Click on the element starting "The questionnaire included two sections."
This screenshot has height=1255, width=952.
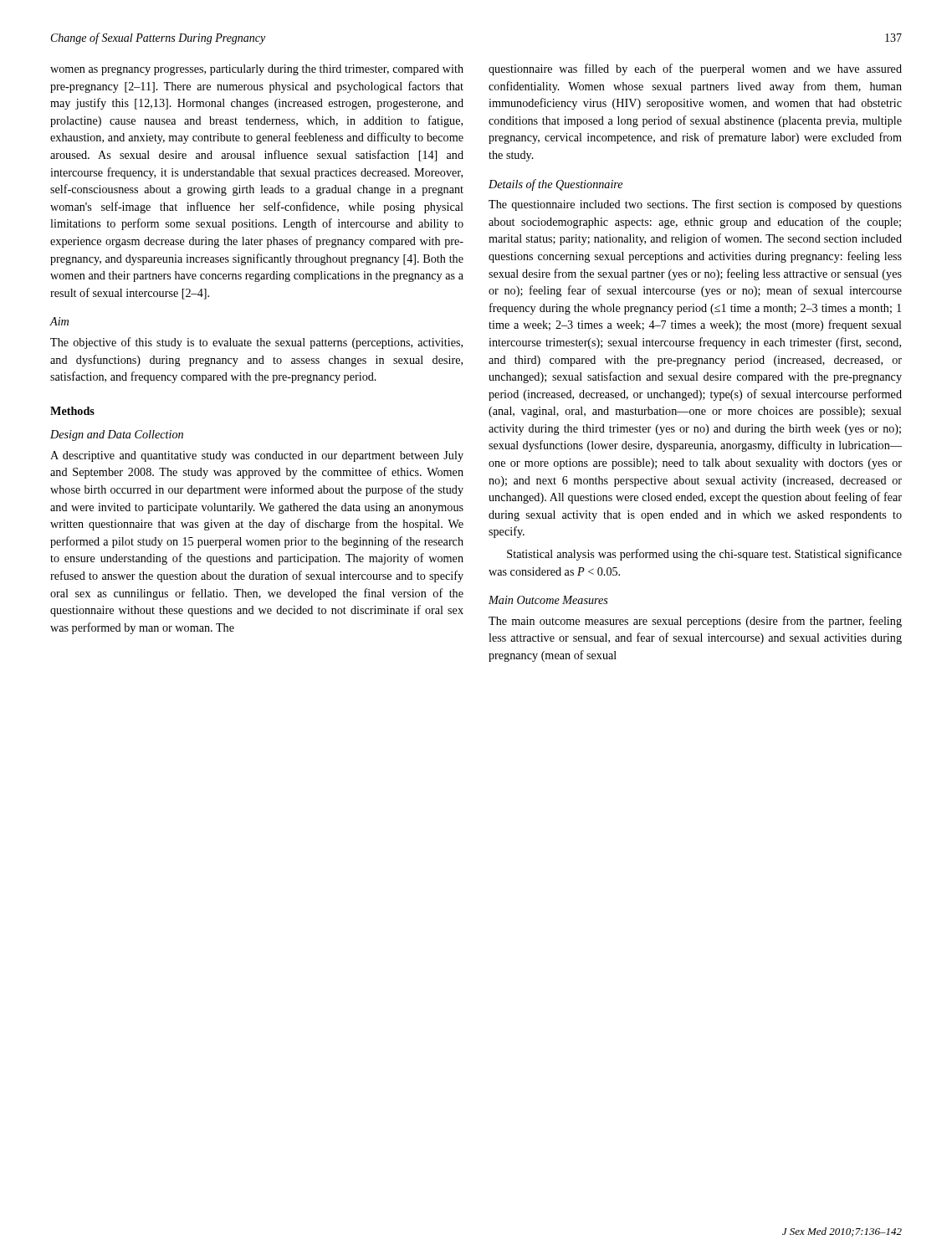coord(695,388)
